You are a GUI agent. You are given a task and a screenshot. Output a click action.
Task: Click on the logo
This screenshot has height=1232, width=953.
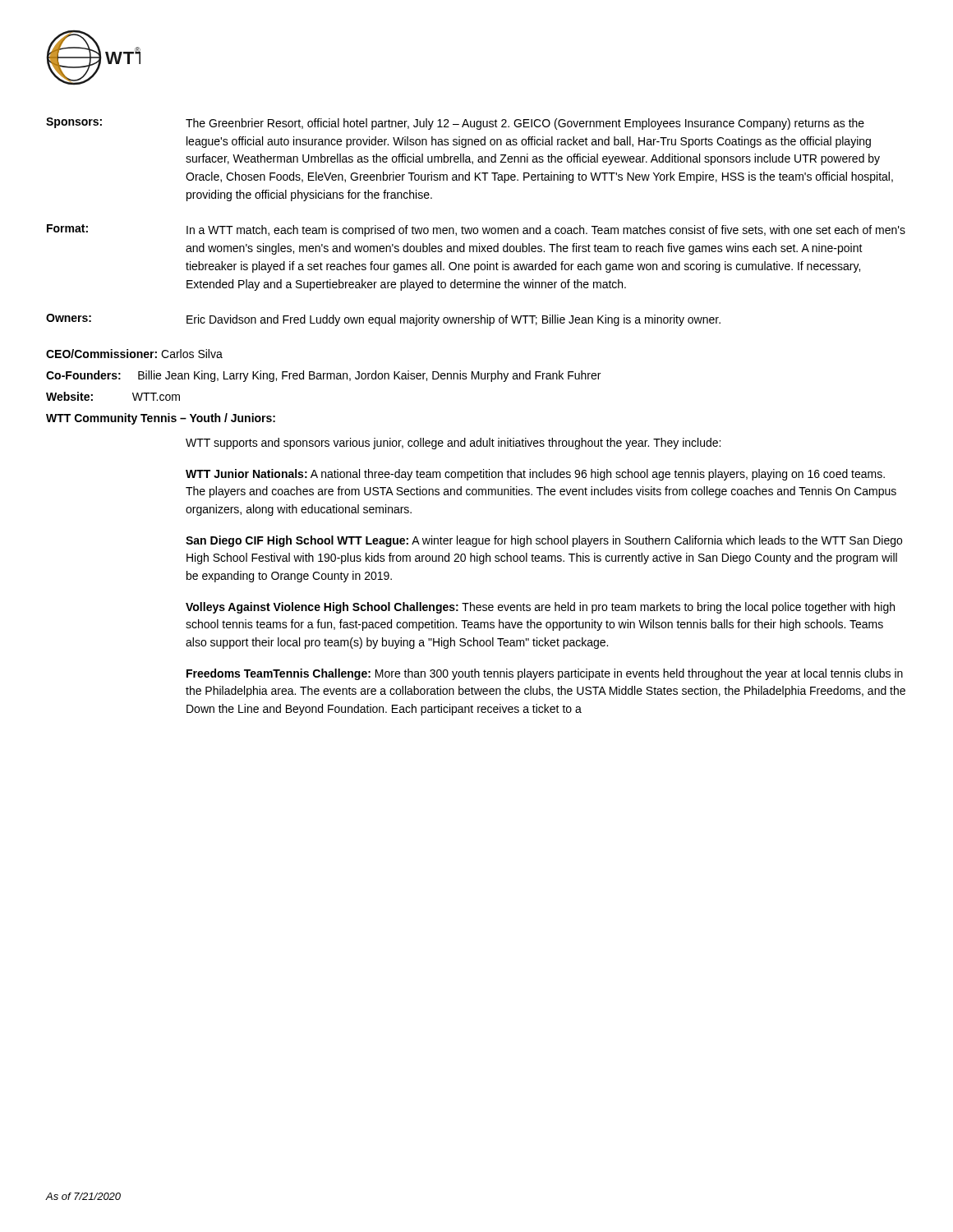coord(95,58)
